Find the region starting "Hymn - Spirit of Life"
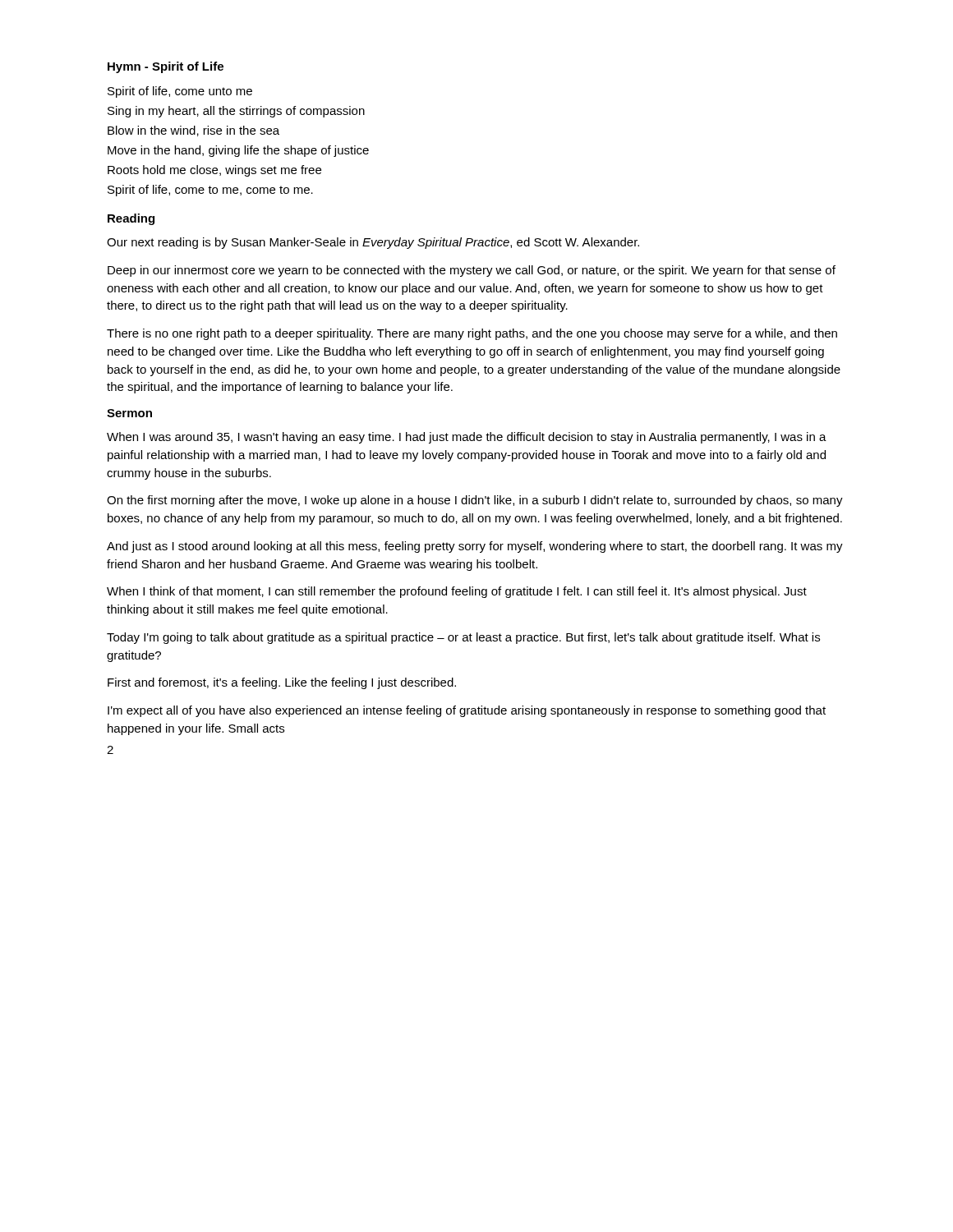This screenshot has width=953, height=1232. [165, 66]
